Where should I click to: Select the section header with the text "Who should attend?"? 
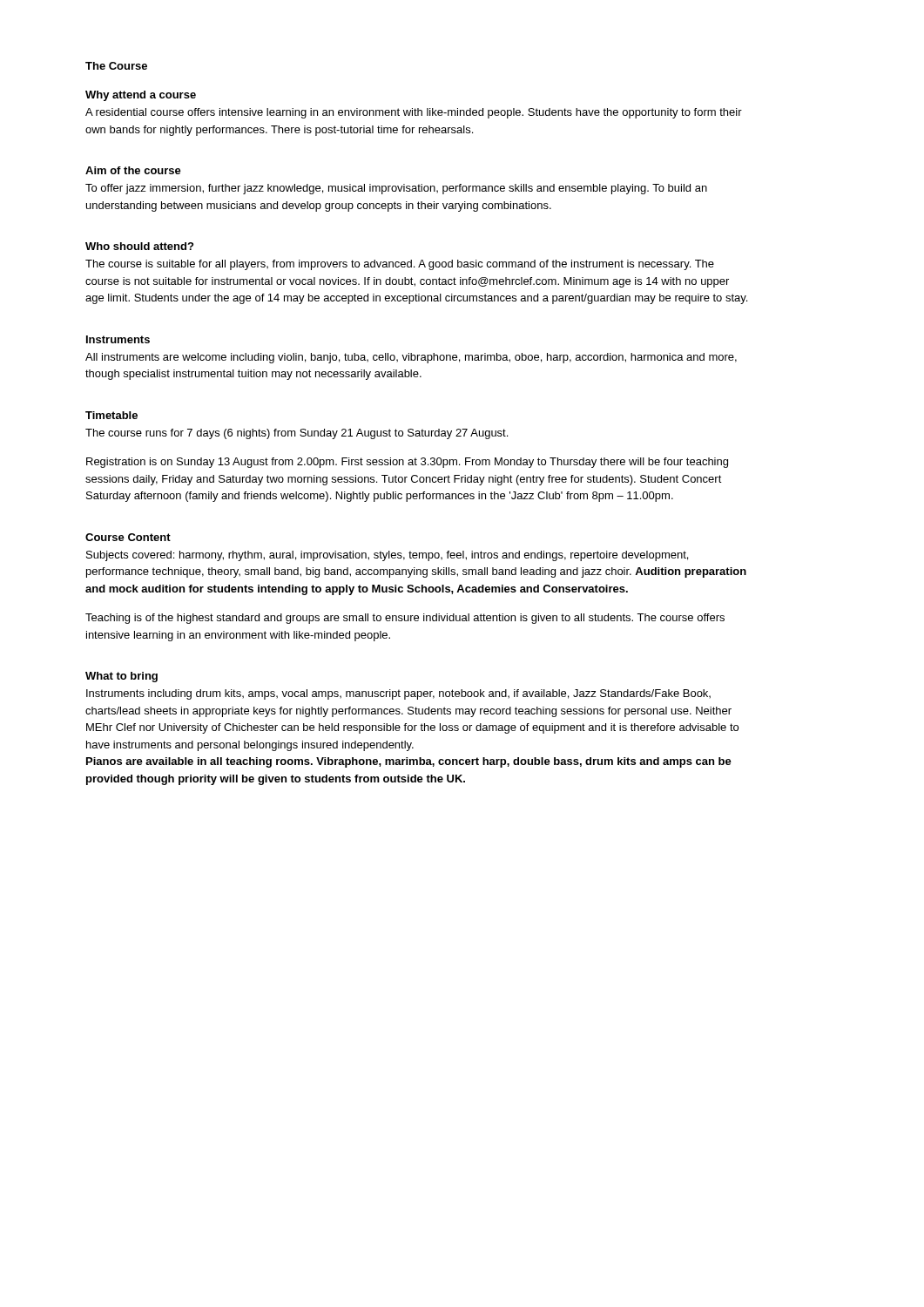[140, 246]
